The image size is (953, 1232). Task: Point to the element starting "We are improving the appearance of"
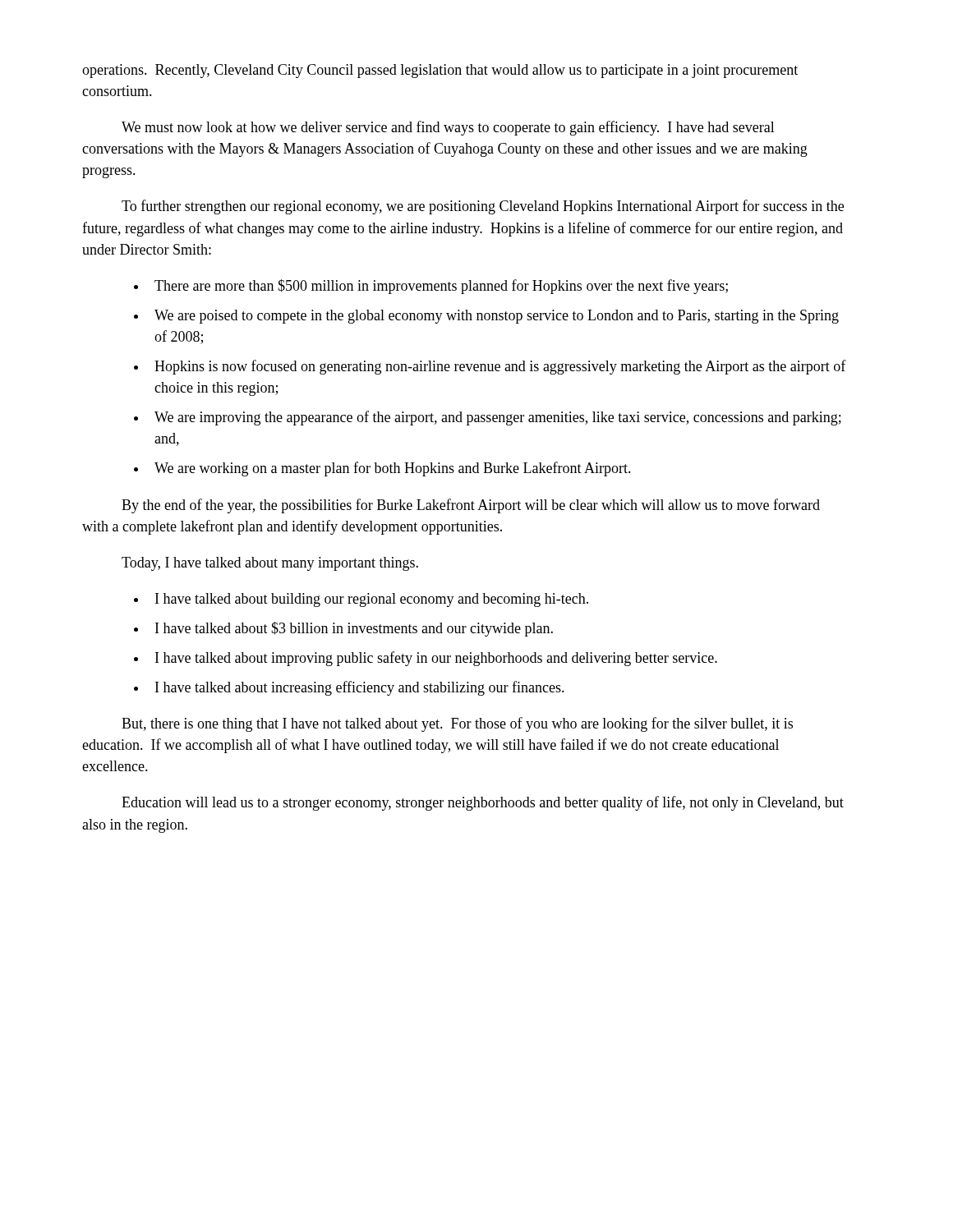[x=498, y=428]
